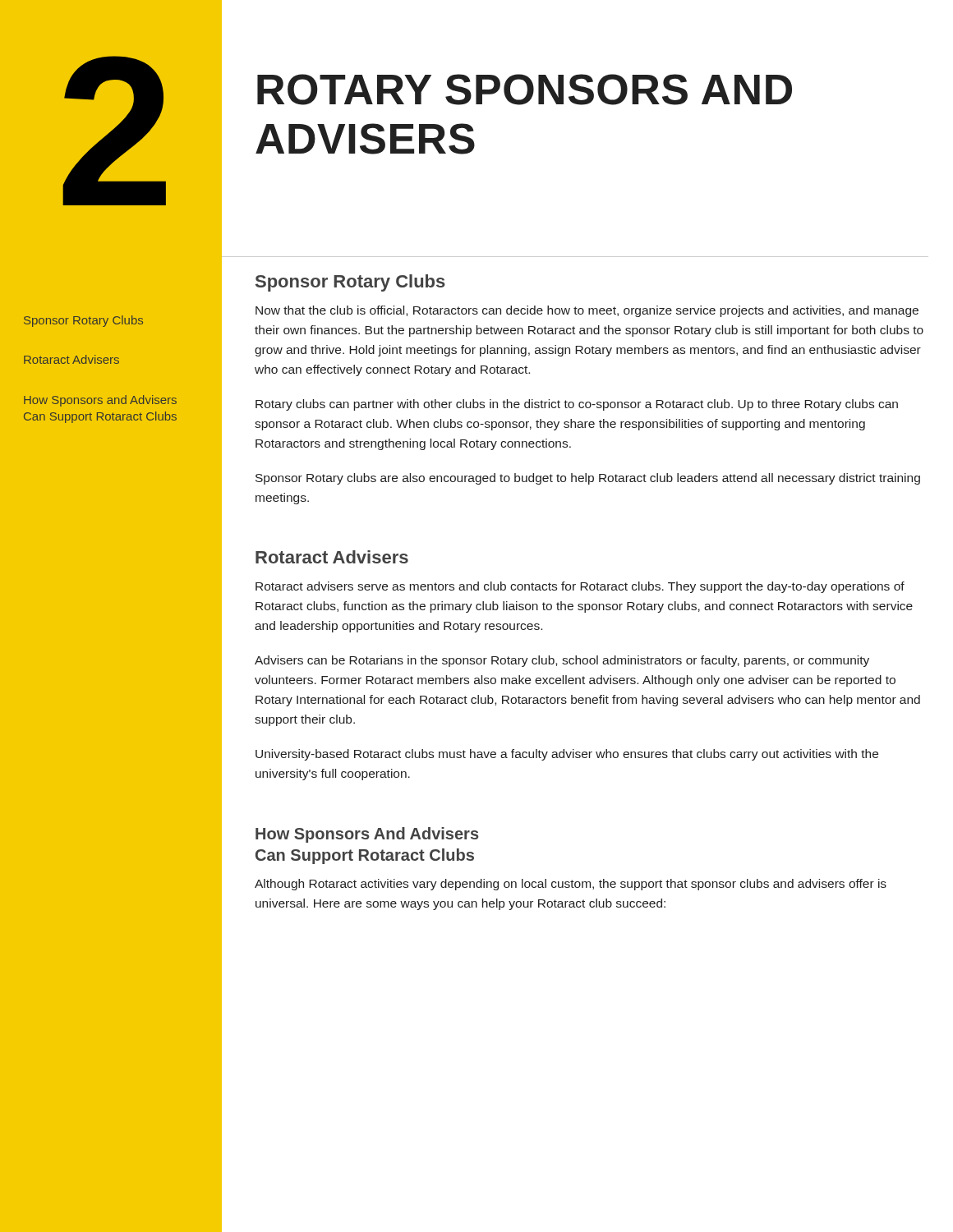Viewport: 953px width, 1232px height.
Task: Click where it says "Rotary Sponsors AndAdvisers"
Action: (591, 115)
